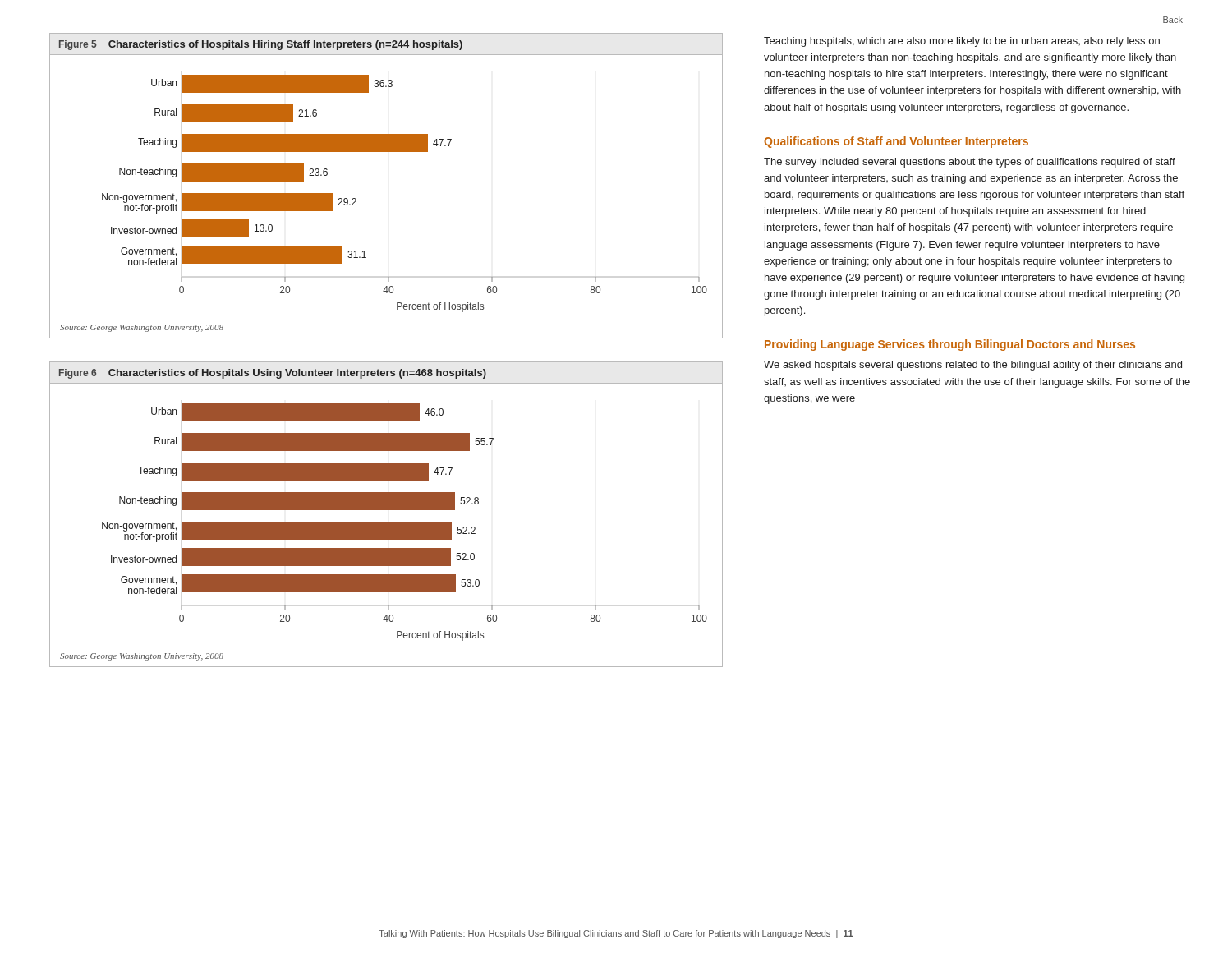Navigate to the element starting "Teaching hospitals, which are also more likely to"
This screenshot has height=953, width=1232.
973,74
